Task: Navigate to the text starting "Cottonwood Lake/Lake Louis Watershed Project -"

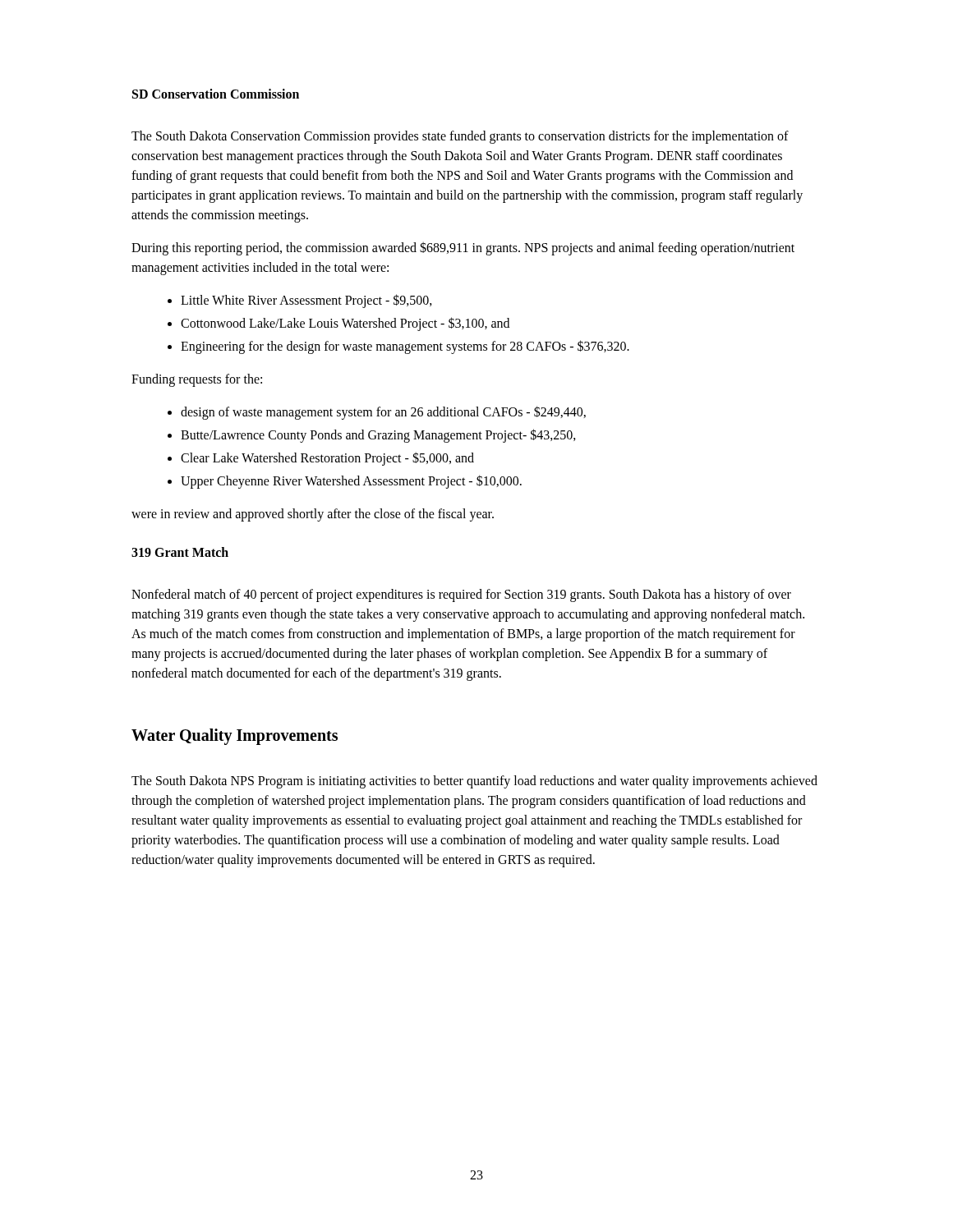Action: [476, 324]
